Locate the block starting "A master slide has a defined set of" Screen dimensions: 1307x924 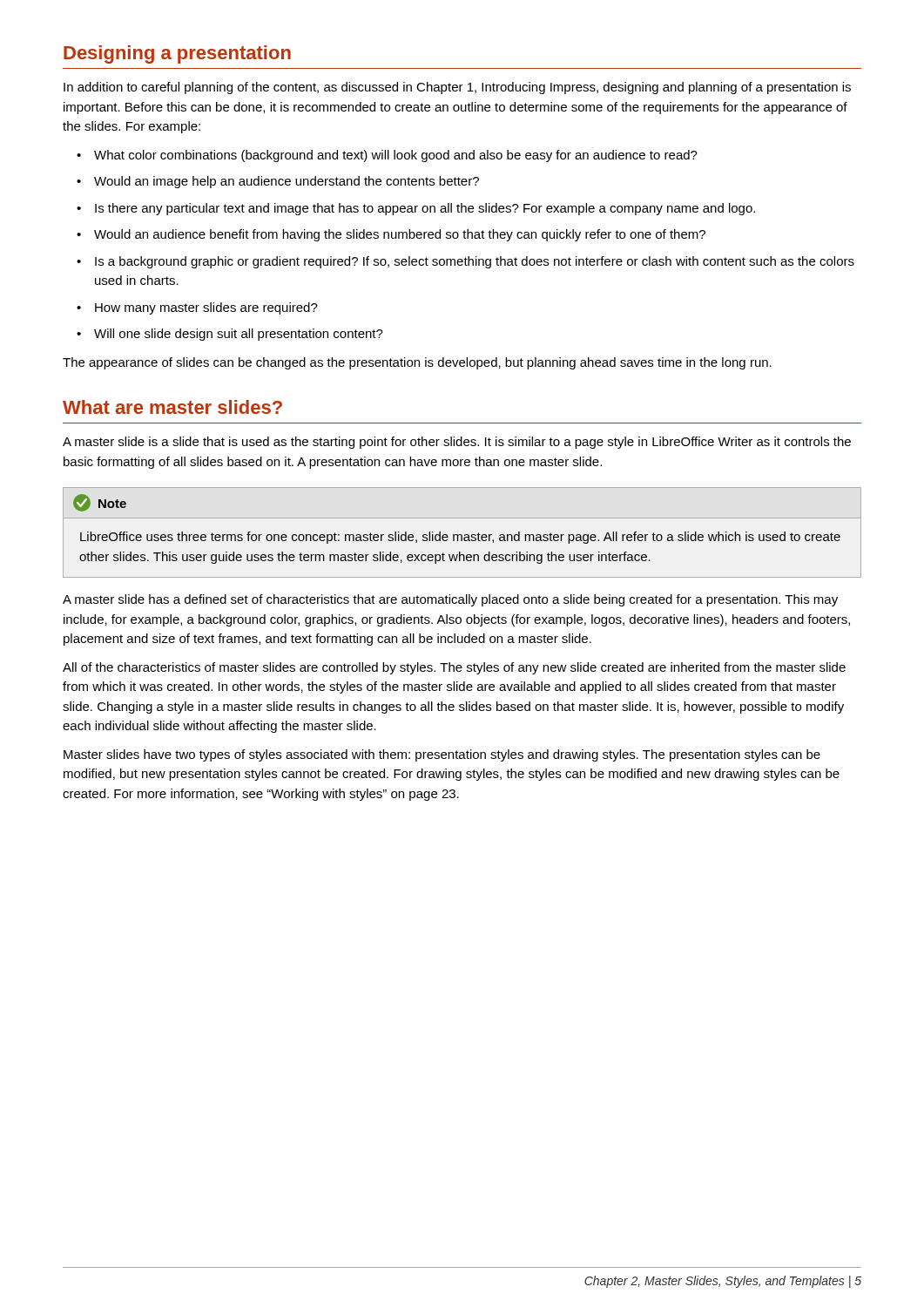pos(457,619)
